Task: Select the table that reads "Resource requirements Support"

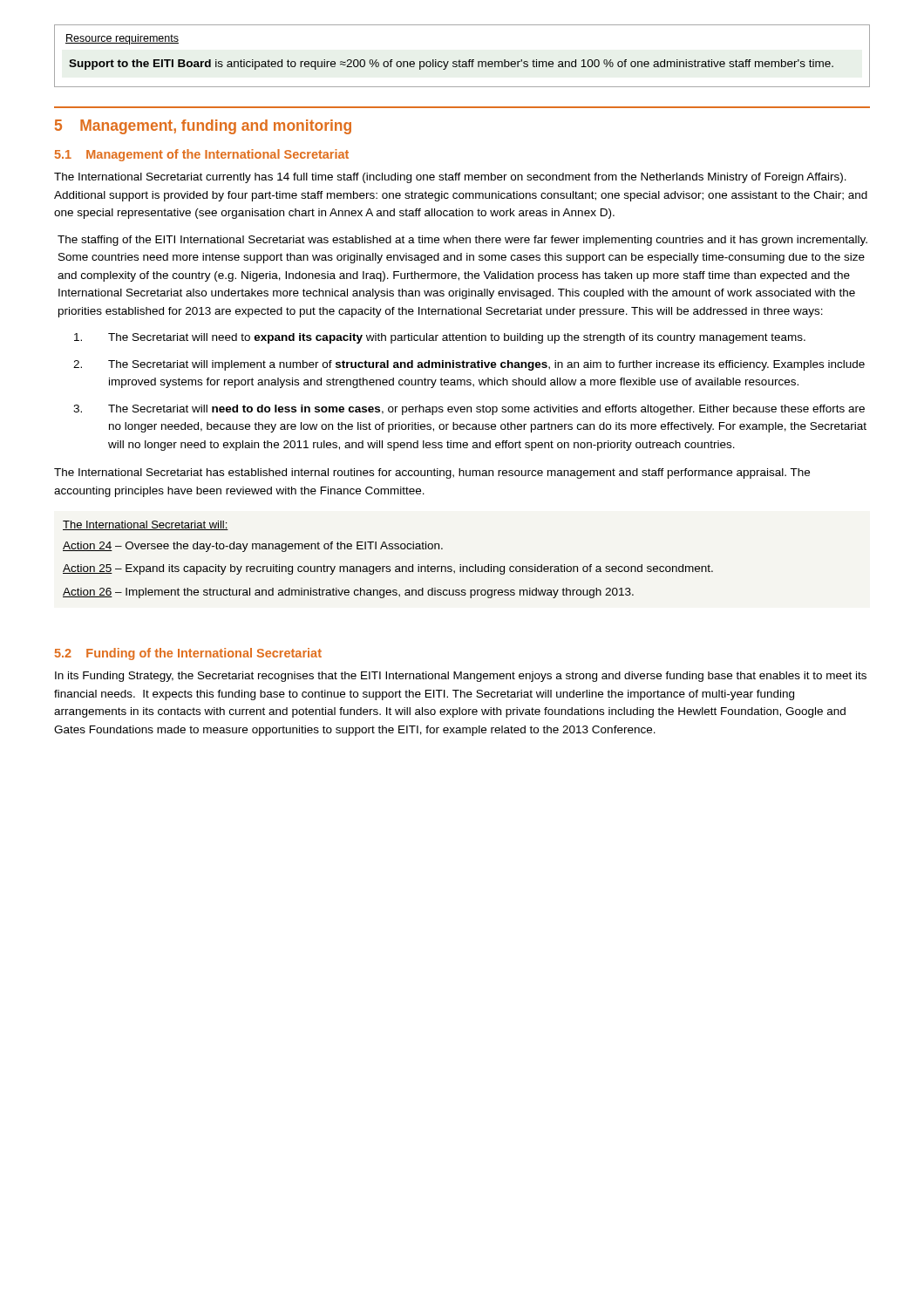Action: point(462,56)
